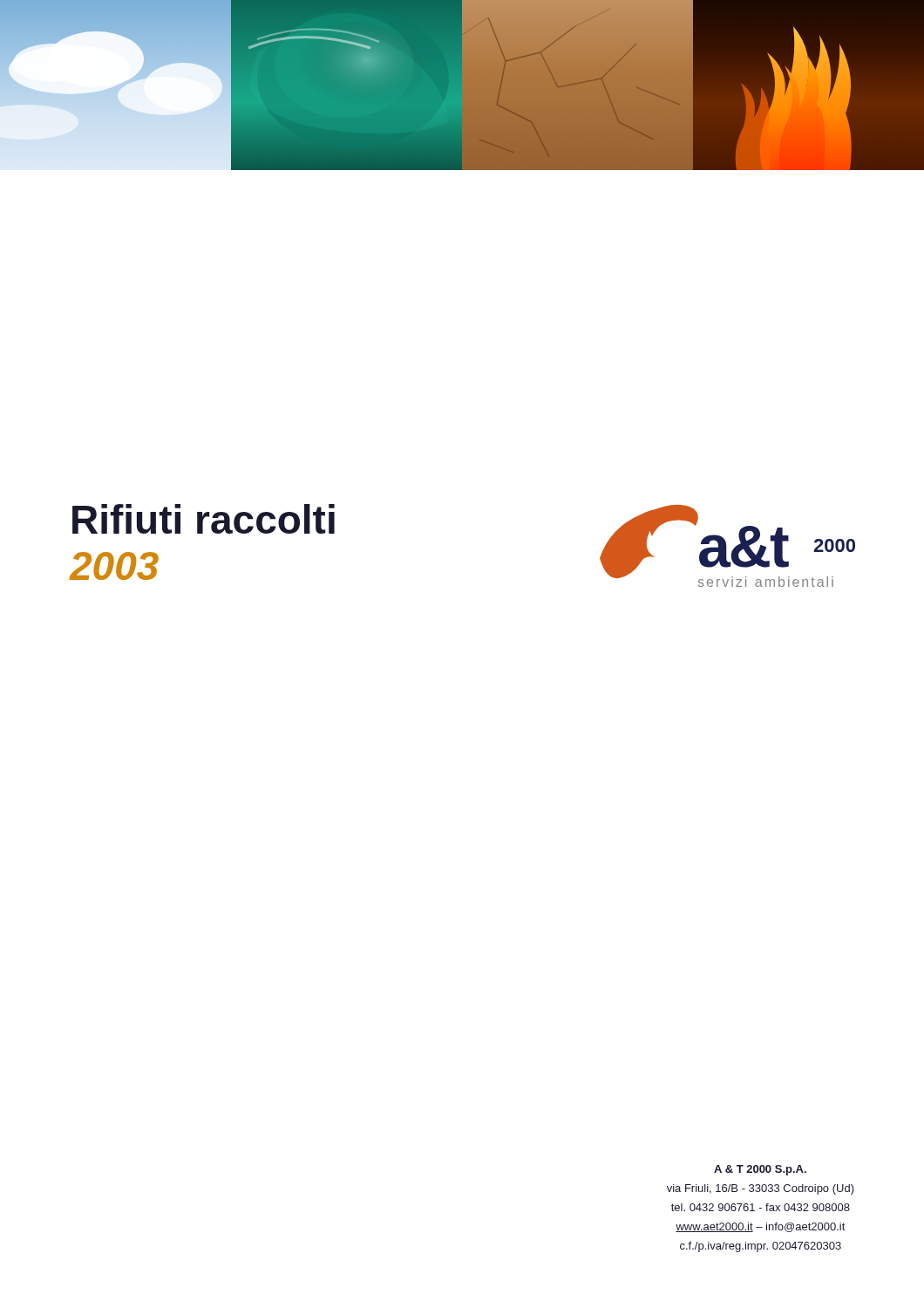Click where it says "Rifiuti raccolti 2003"

(x=203, y=543)
